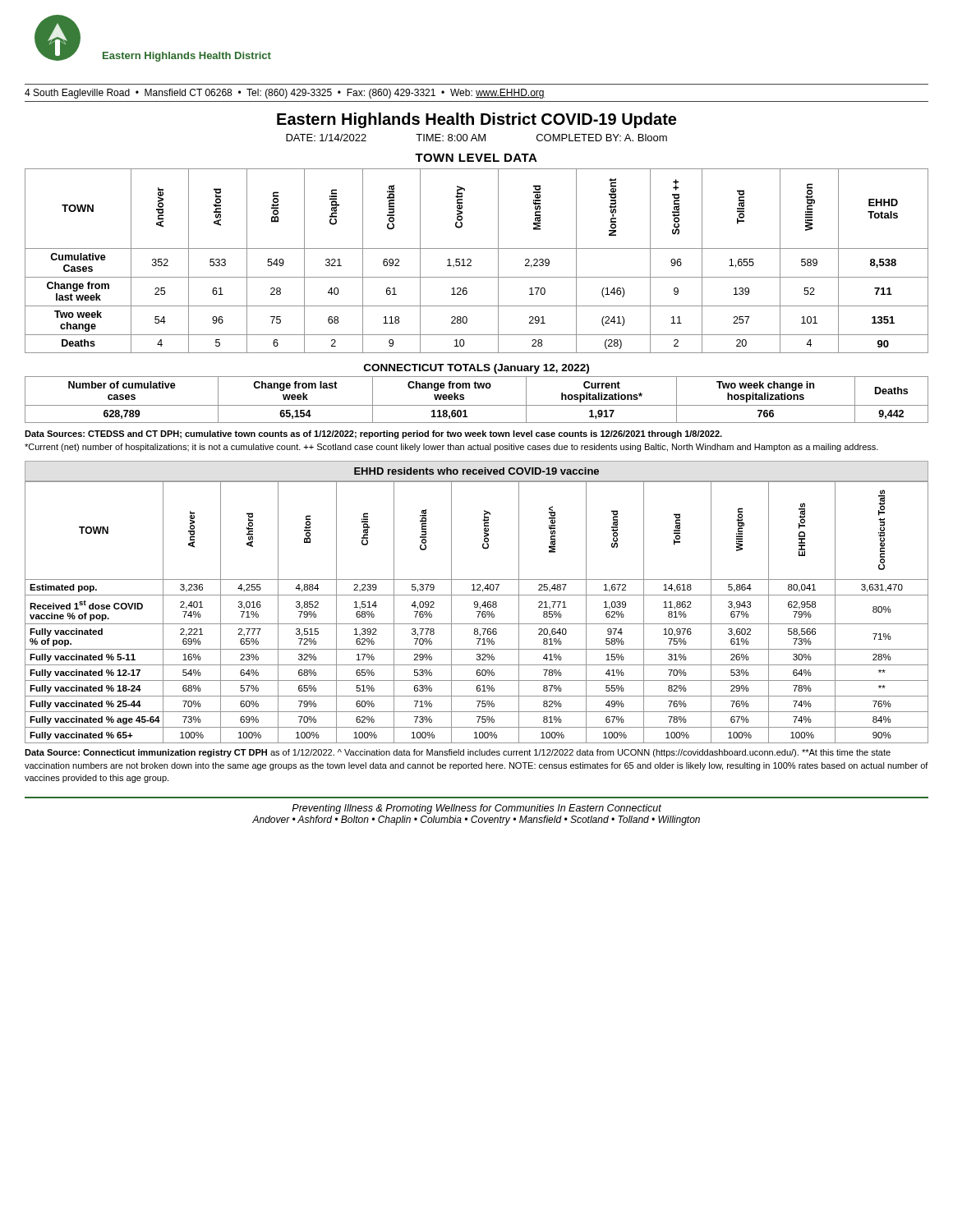Find the table that mentions "2,401 74%"
The width and height of the screenshot is (953, 1232).
[476, 612]
